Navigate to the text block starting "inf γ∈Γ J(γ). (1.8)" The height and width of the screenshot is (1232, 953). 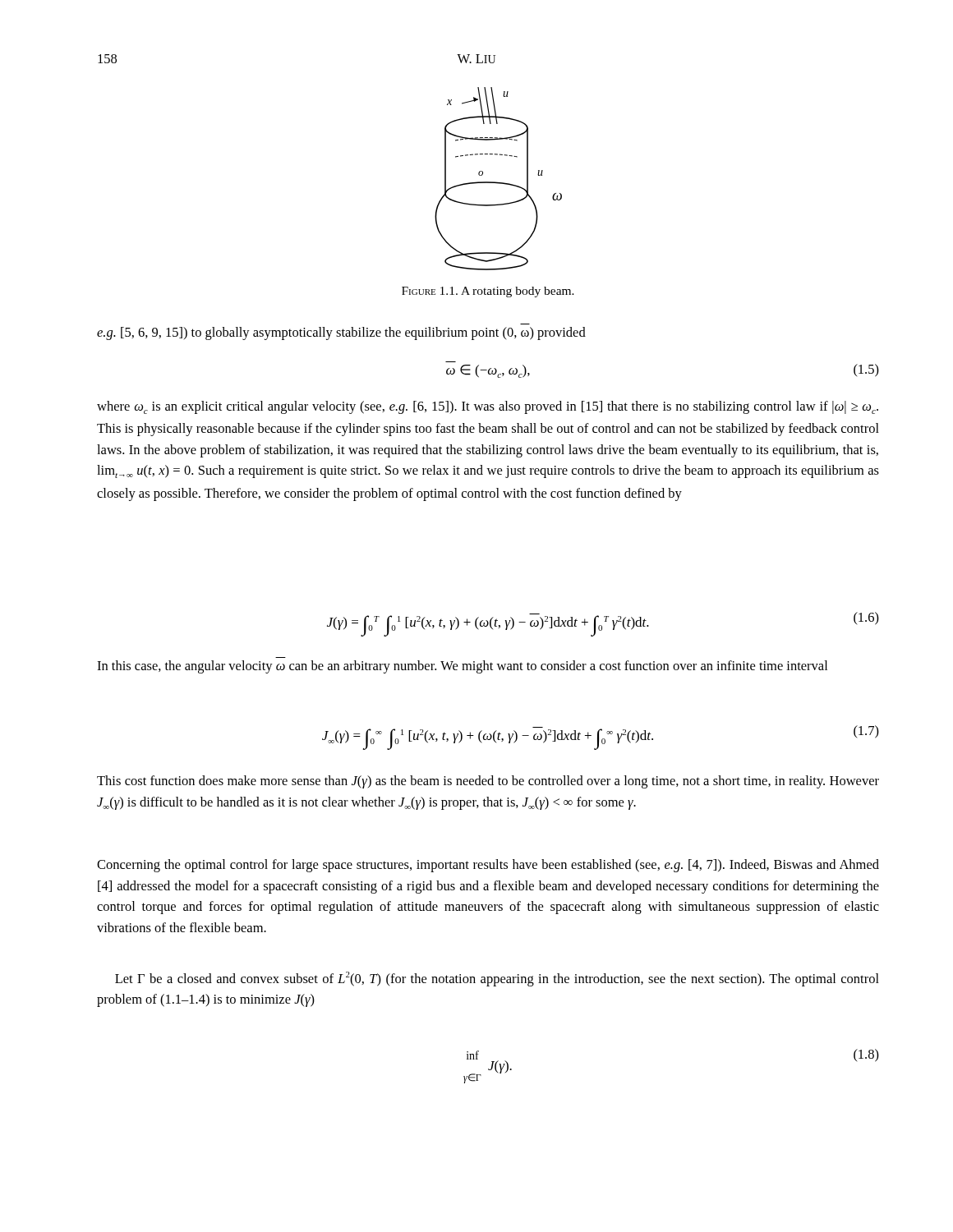point(488,1066)
